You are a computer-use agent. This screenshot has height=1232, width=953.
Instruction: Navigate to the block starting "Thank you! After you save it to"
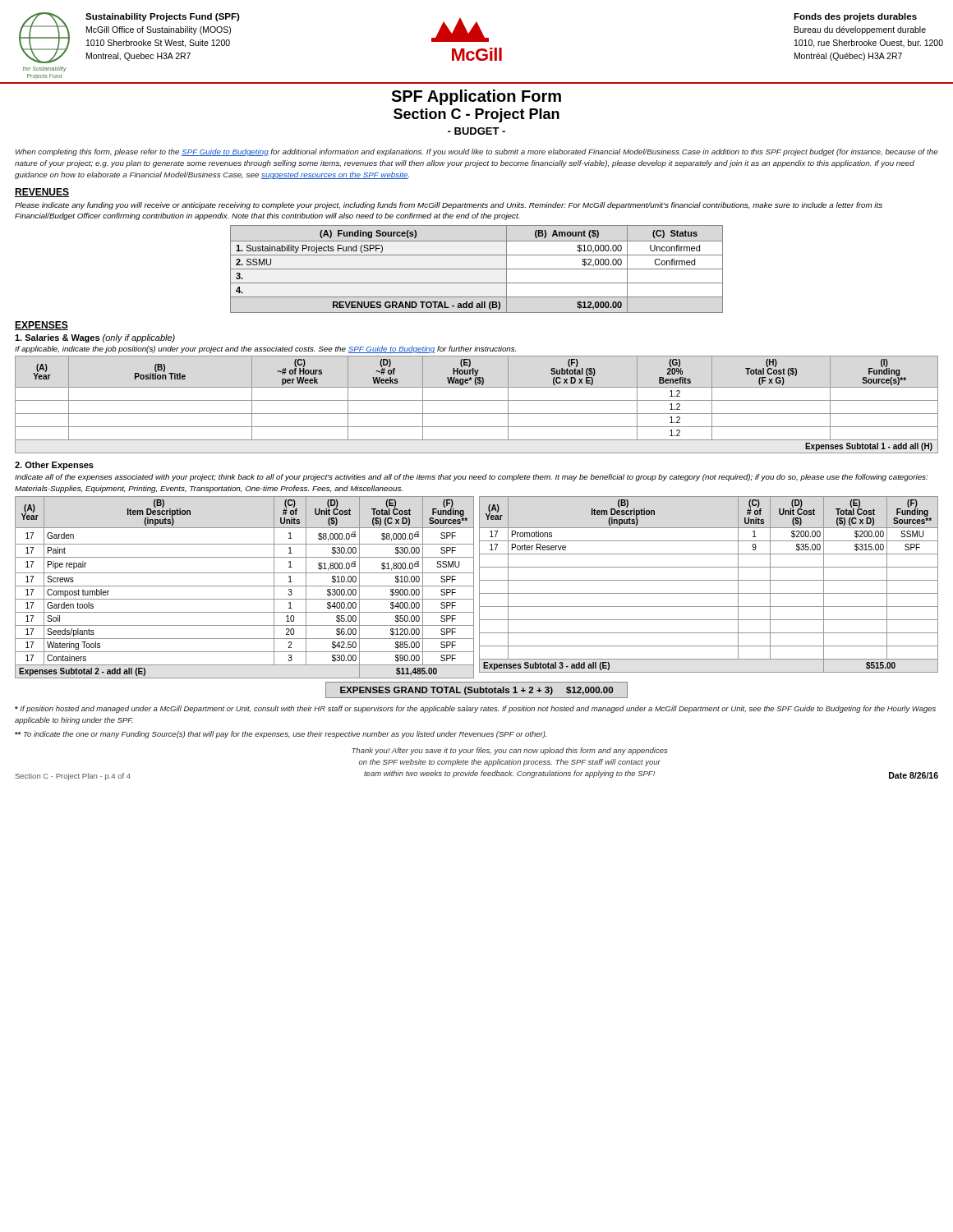click(509, 762)
